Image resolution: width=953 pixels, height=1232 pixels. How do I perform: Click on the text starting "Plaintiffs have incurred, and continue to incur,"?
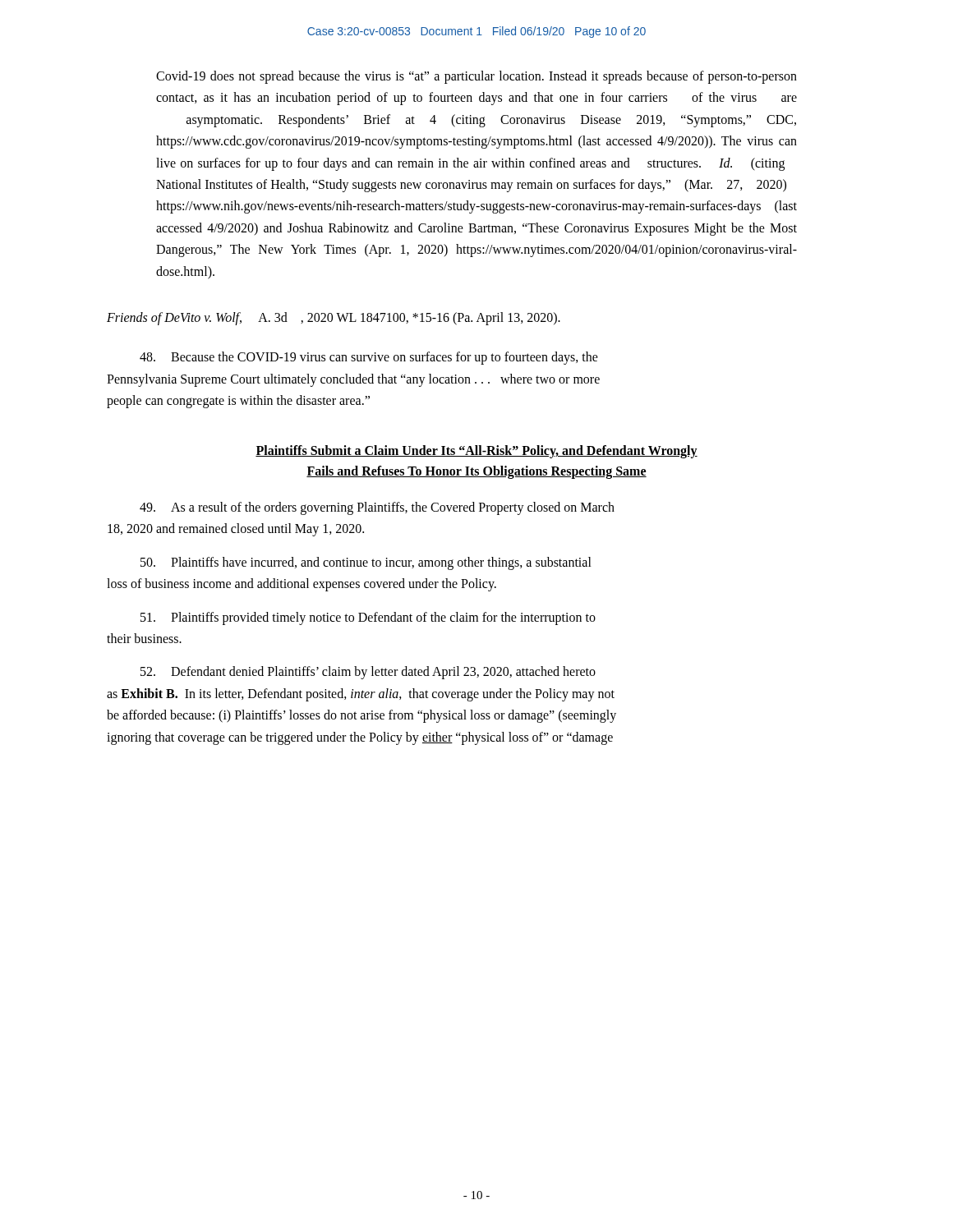476,563
